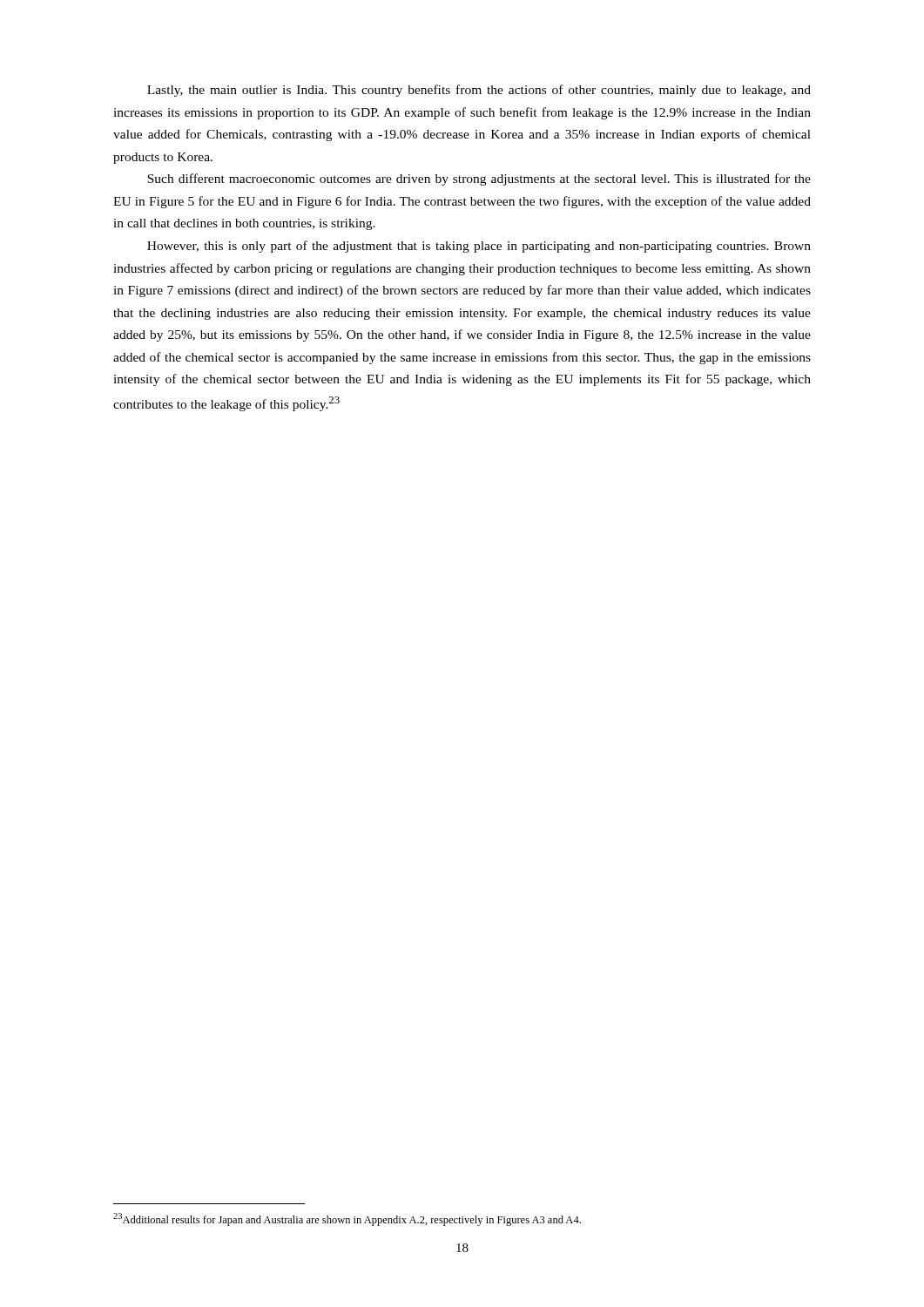Locate the footnote containing "23Additional results for Japan and"
Image resolution: width=924 pixels, height=1307 pixels.
click(x=347, y=1219)
